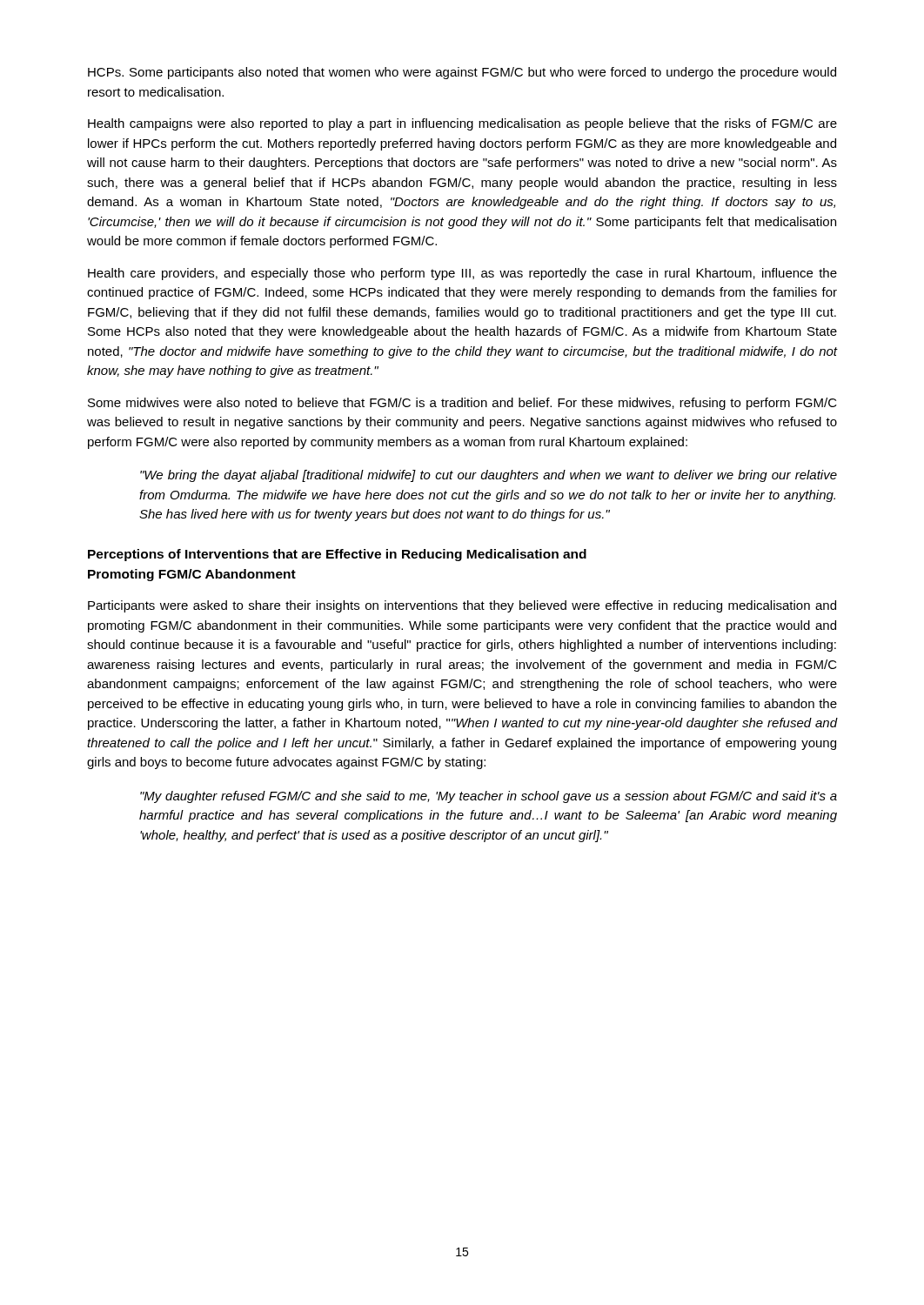Locate the text block starting ""We bring the dayat aljabal [traditional midwife]"
This screenshot has height=1305, width=924.
coord(488,494)
